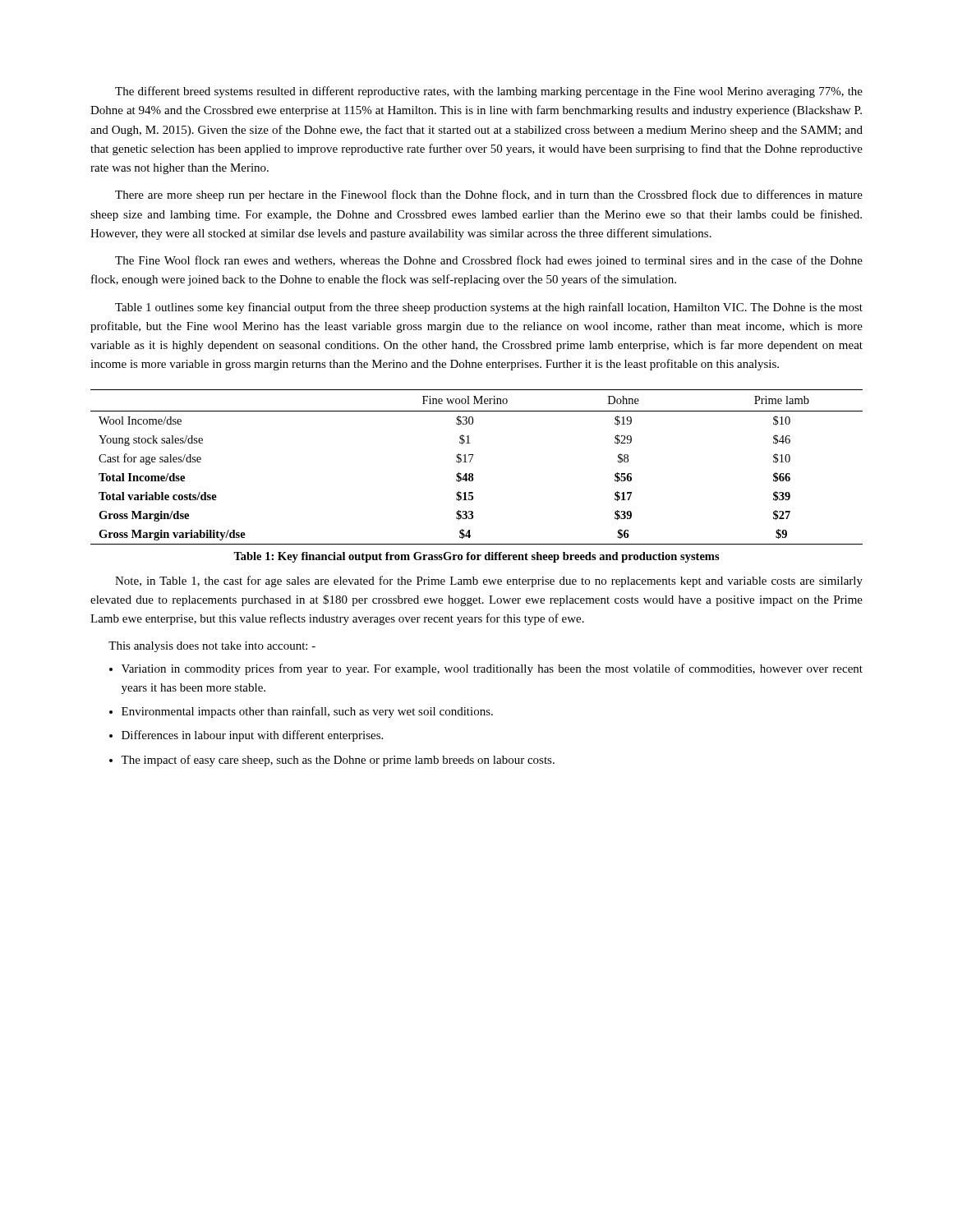Select the list item that says "Differences in labour input with different"
Viewport: 953px width, 1232px height.
(253, 735)
